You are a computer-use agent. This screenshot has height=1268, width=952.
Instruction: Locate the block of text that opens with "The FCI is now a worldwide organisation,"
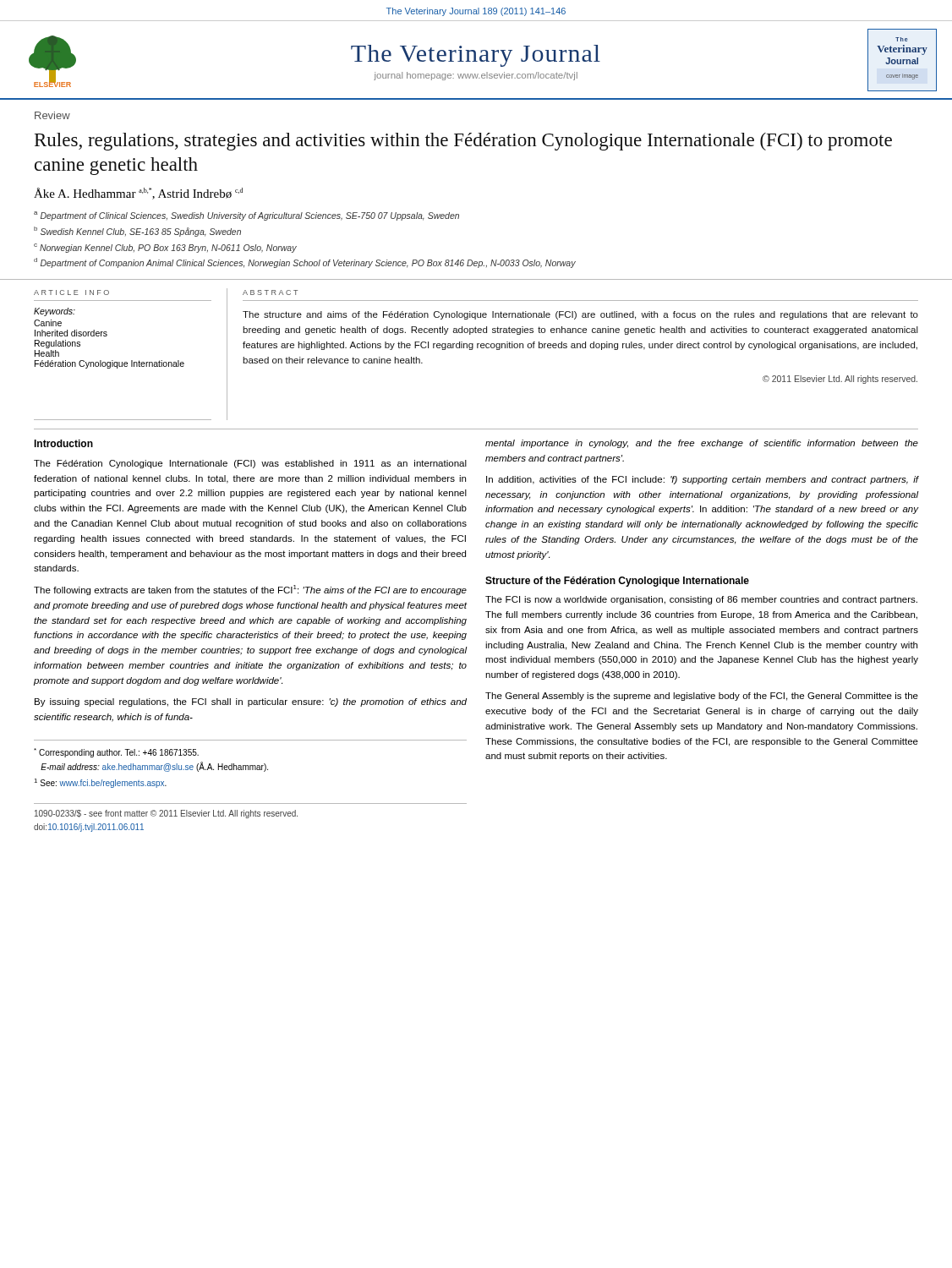click(x=702, y=637)
